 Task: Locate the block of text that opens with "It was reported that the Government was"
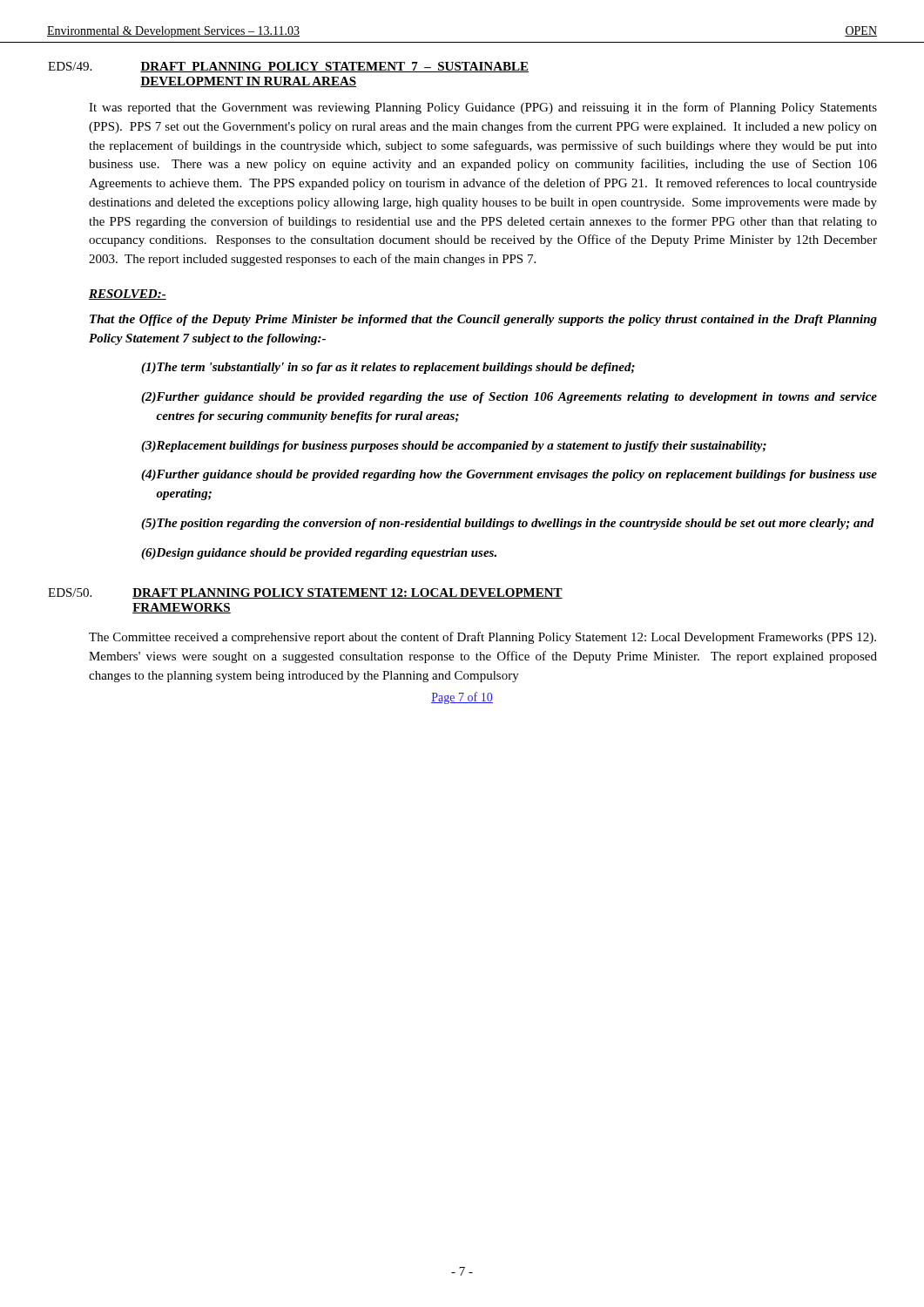pos(483,183)
